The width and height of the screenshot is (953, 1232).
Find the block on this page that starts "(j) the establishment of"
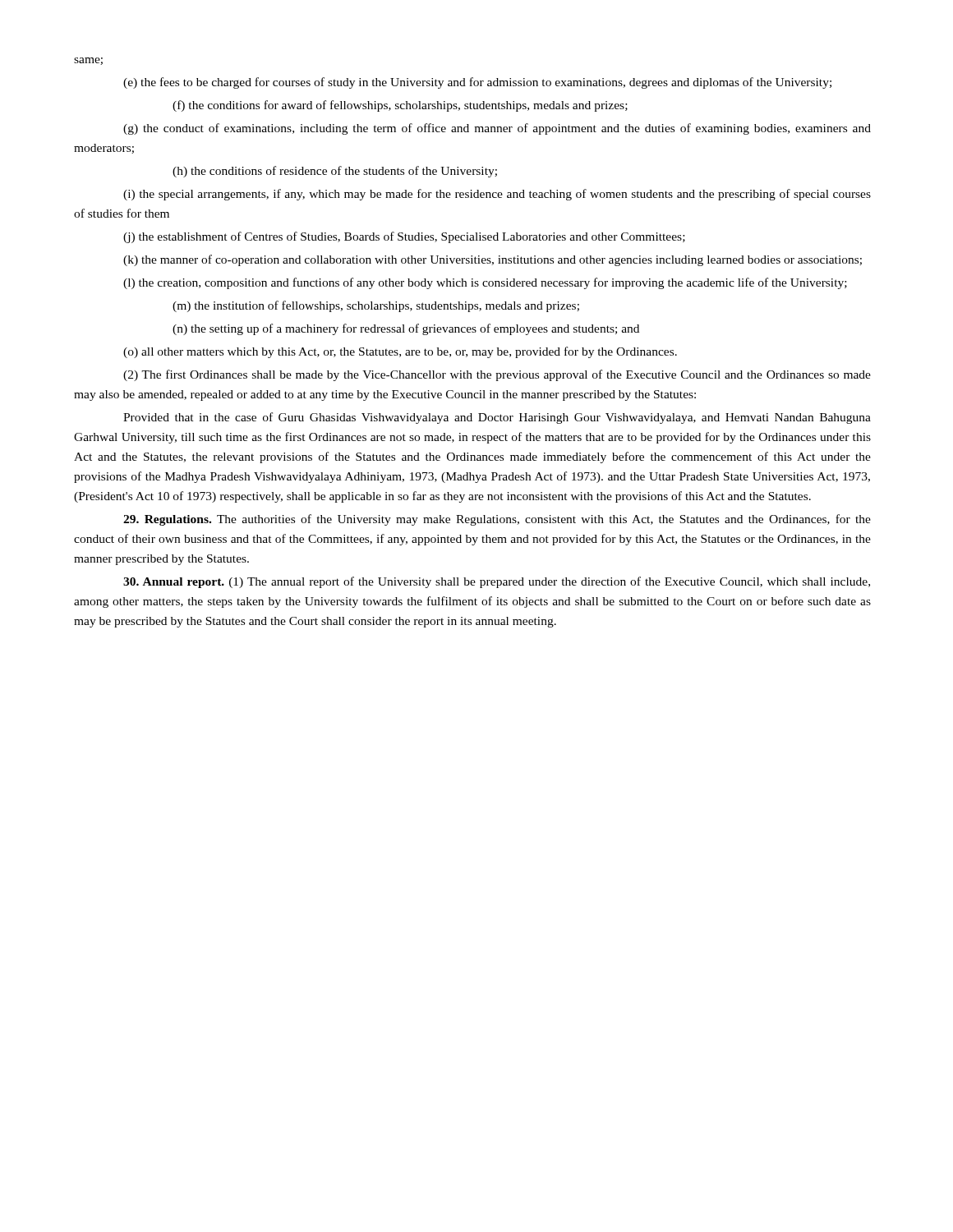tap(472, 237)
